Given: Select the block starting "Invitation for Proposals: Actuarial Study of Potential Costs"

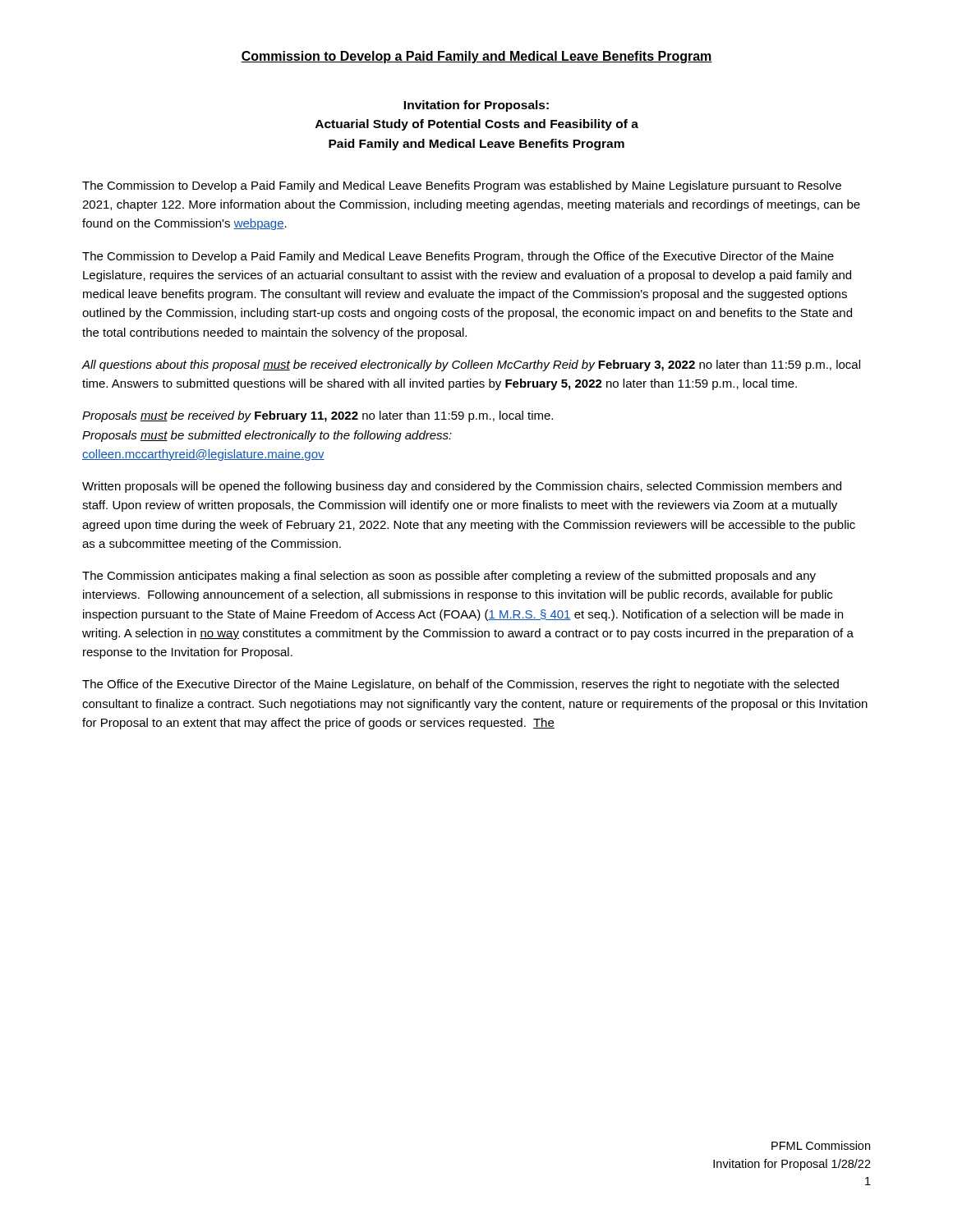Looking at the screenshot, I should (476, 124).
